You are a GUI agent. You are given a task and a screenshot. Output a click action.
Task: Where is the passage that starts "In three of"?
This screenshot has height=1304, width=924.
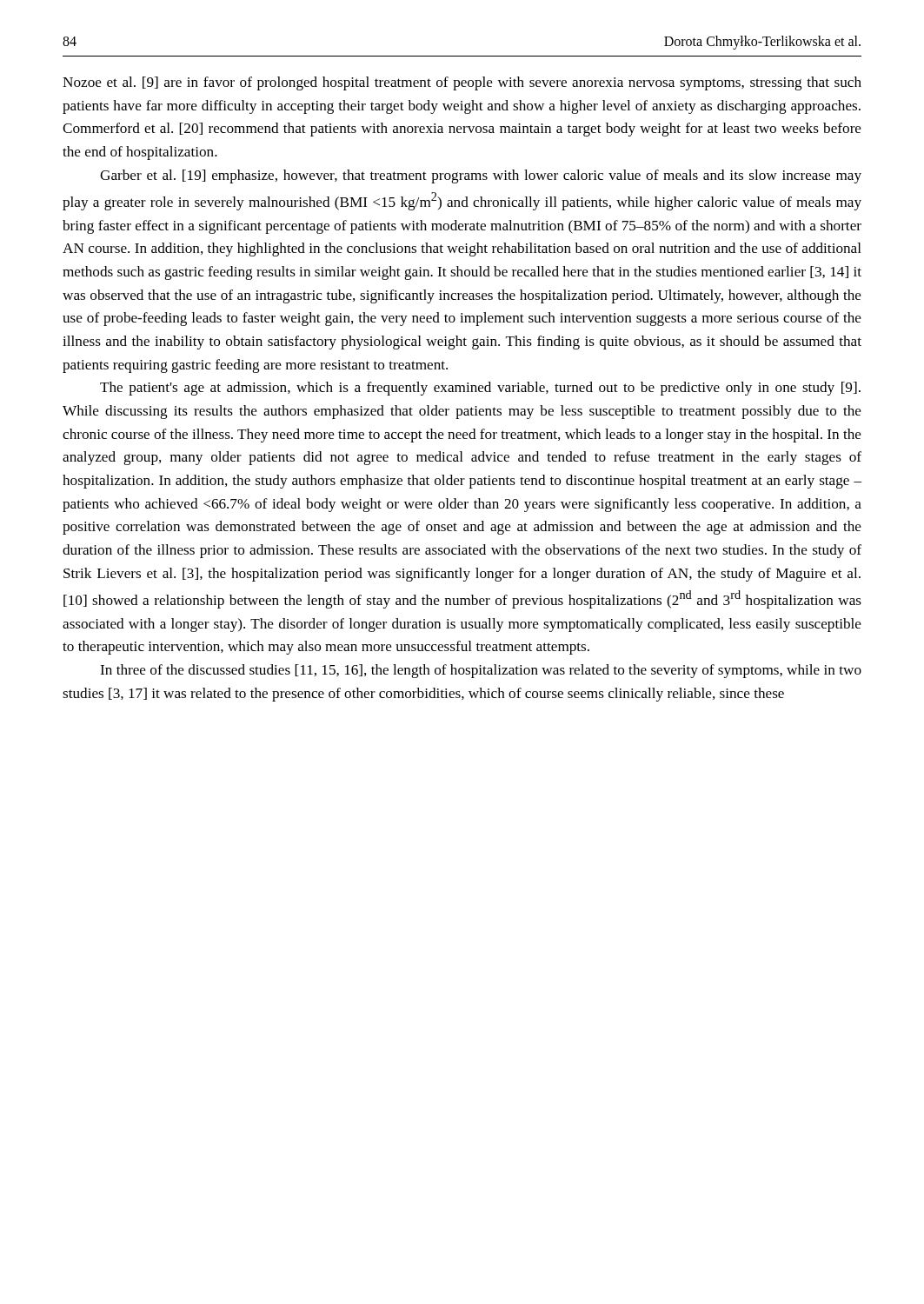click(x=462, y=682)
